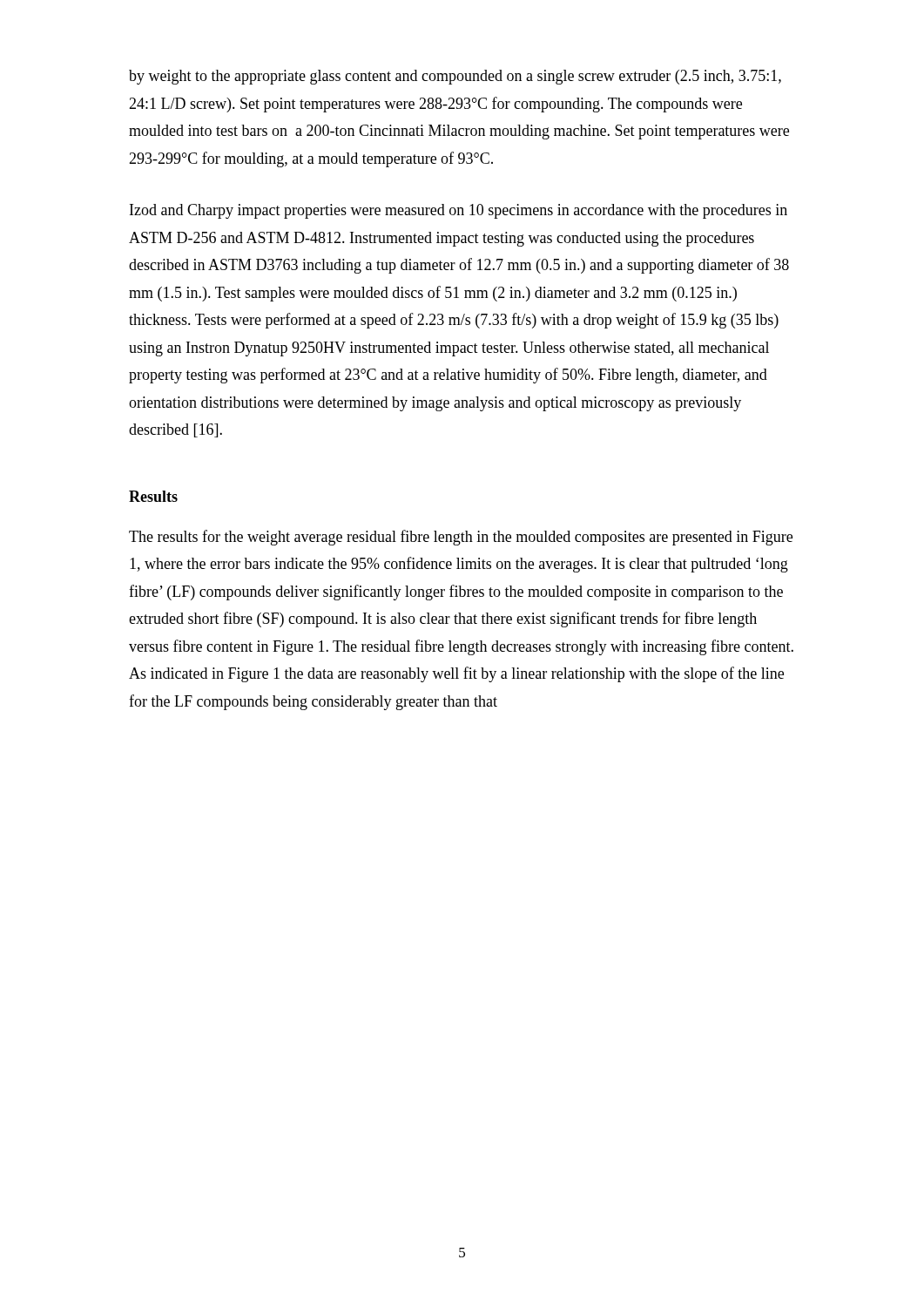Screen dimensions: 1307x924
Task: Locate the text block that reads "Izod and Charpy impact properties were measured on"
Action: (459, 320)
